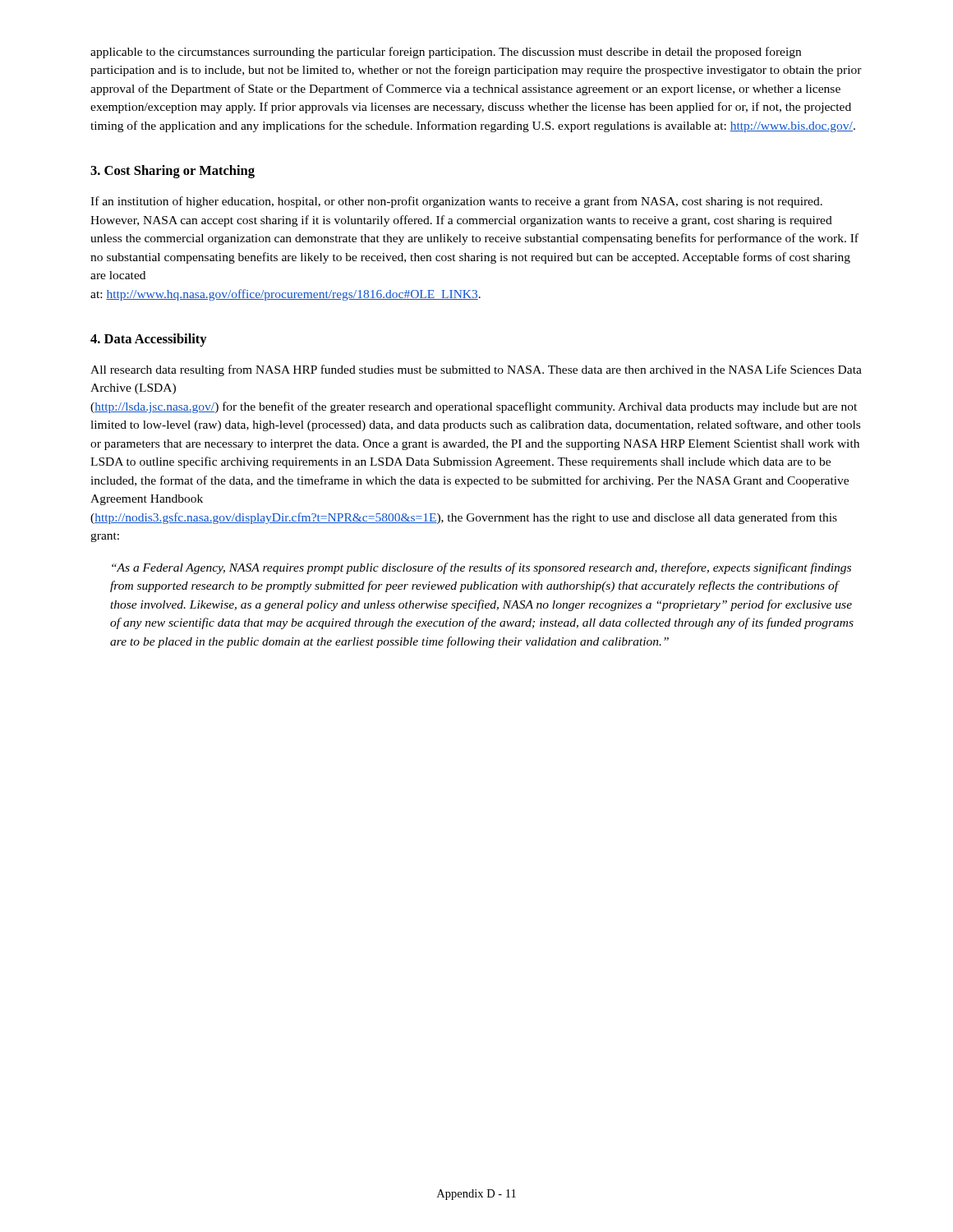953x1232 pixels.
Task: Point to the region starting "3. Cost Sharing or Matching"
Action: click(x=172, y=171)
